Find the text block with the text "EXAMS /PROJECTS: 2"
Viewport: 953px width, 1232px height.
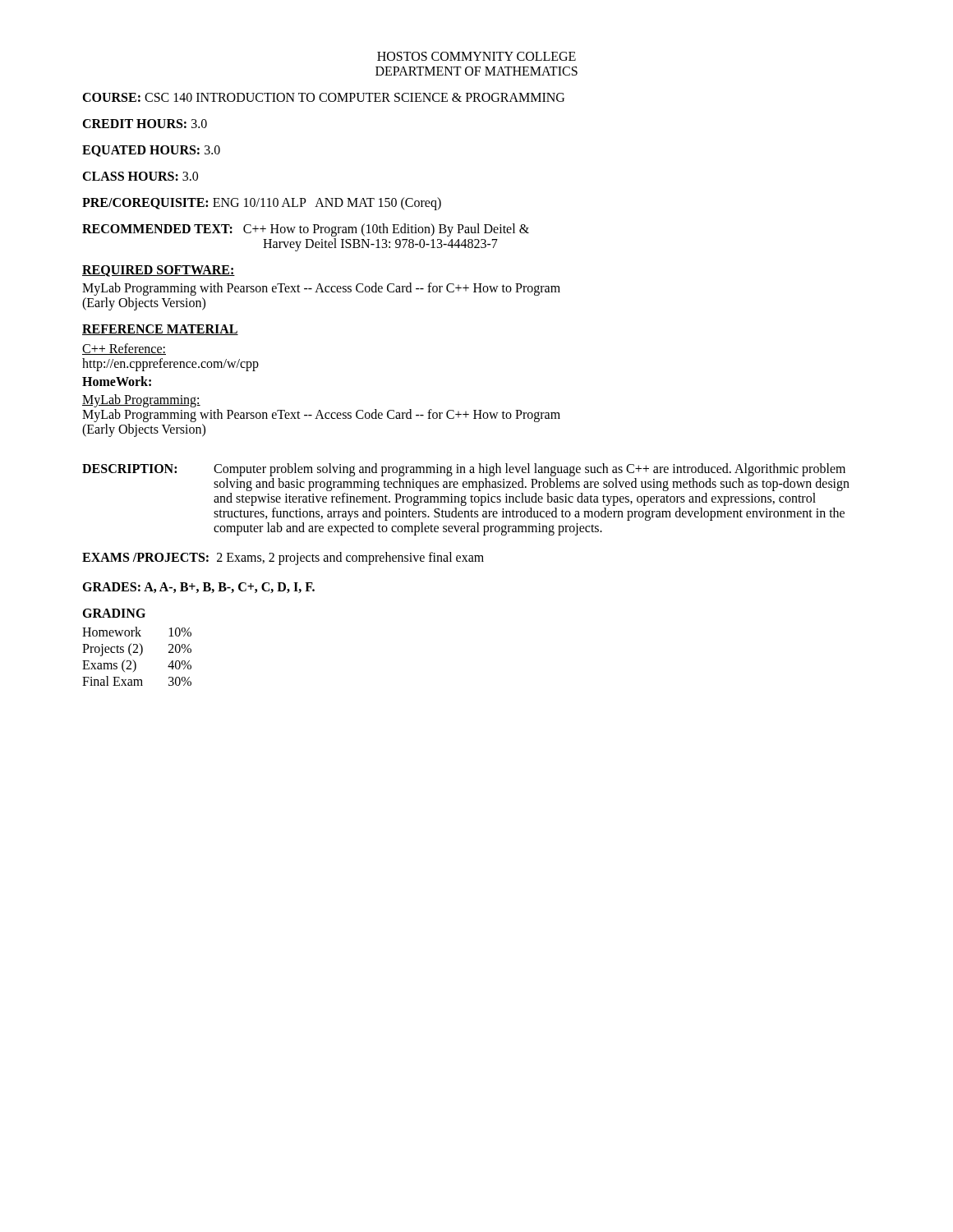tap(283, 557)
